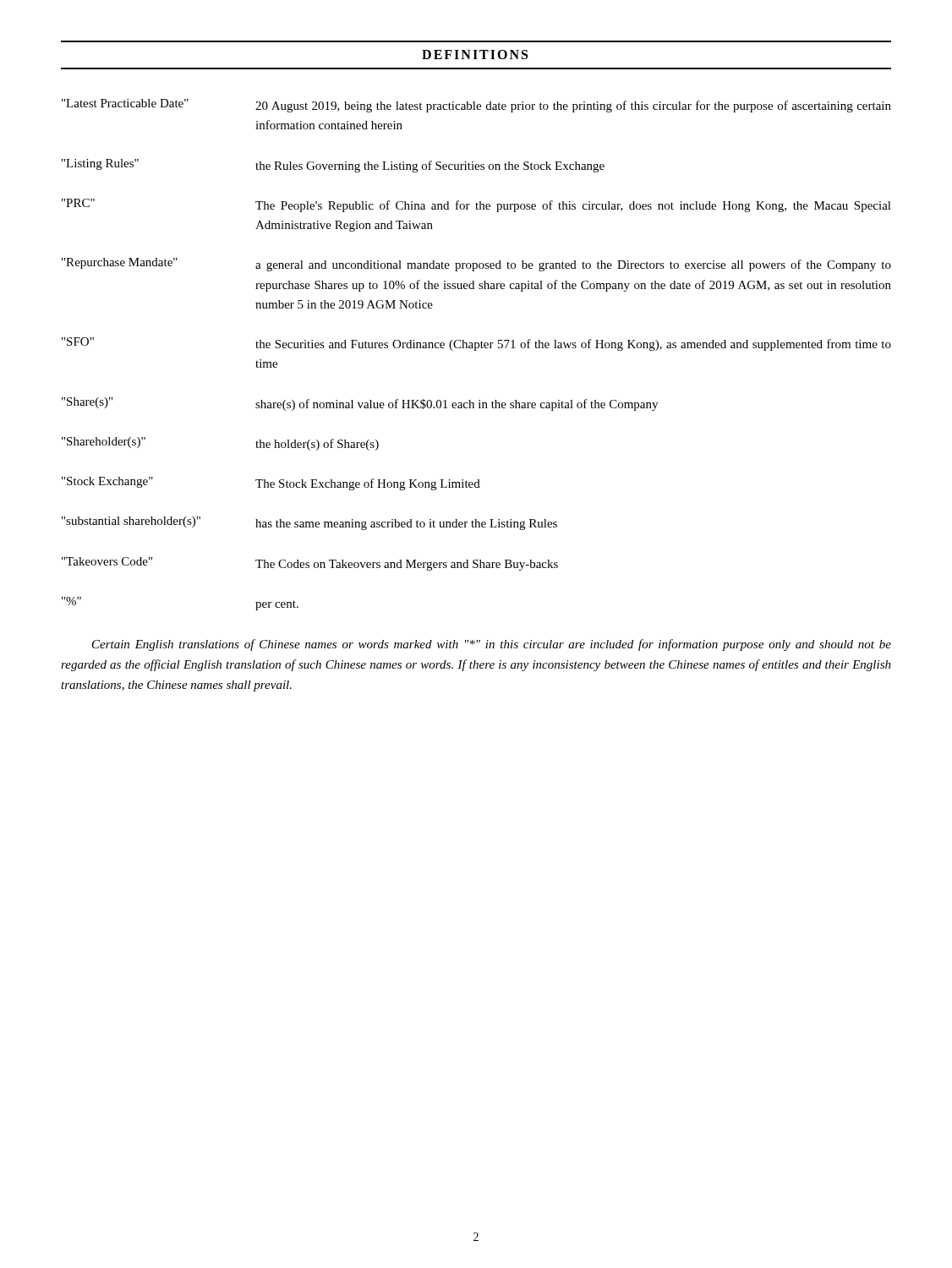Find ""%" per cent." on this page
The height and width of the screenshot is (1268, 952).
[71, 602]
